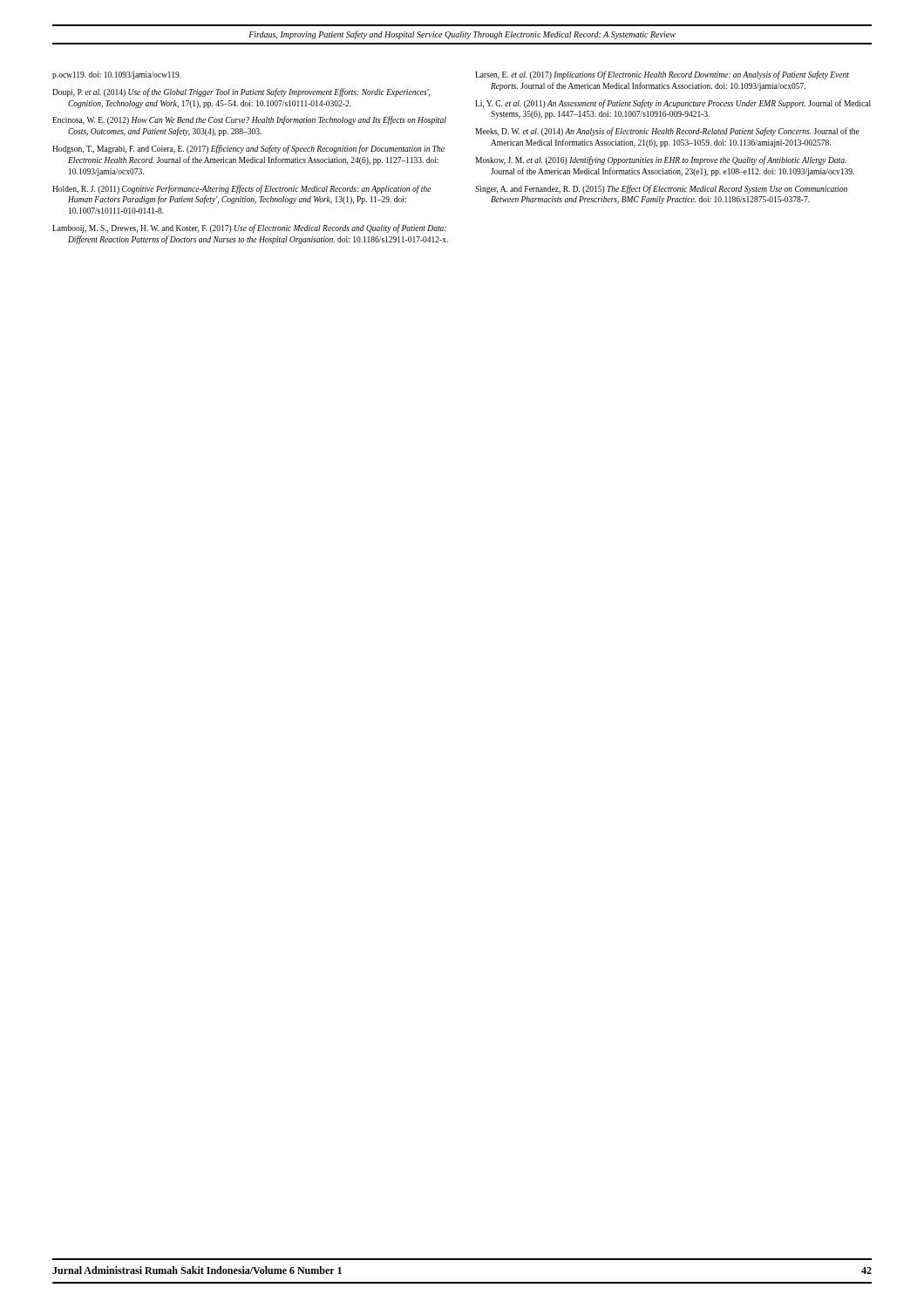
Task: Locate the text "p.ocw119. doi: 10.1093/jamia/ocw119."
Action: (117, 75)
